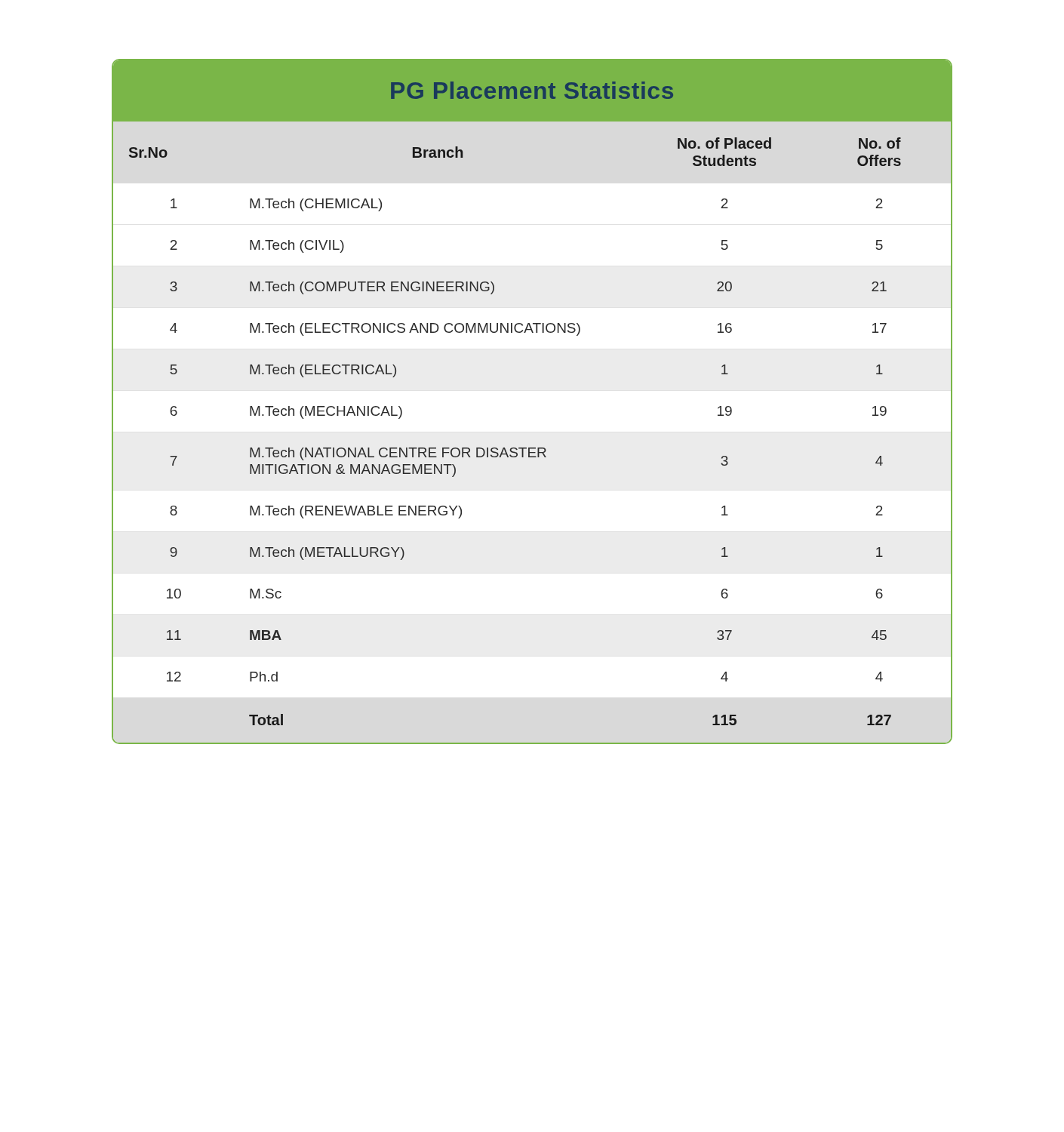Click on the table containing "M.Tech (CIVIL)"

[532, 401]
